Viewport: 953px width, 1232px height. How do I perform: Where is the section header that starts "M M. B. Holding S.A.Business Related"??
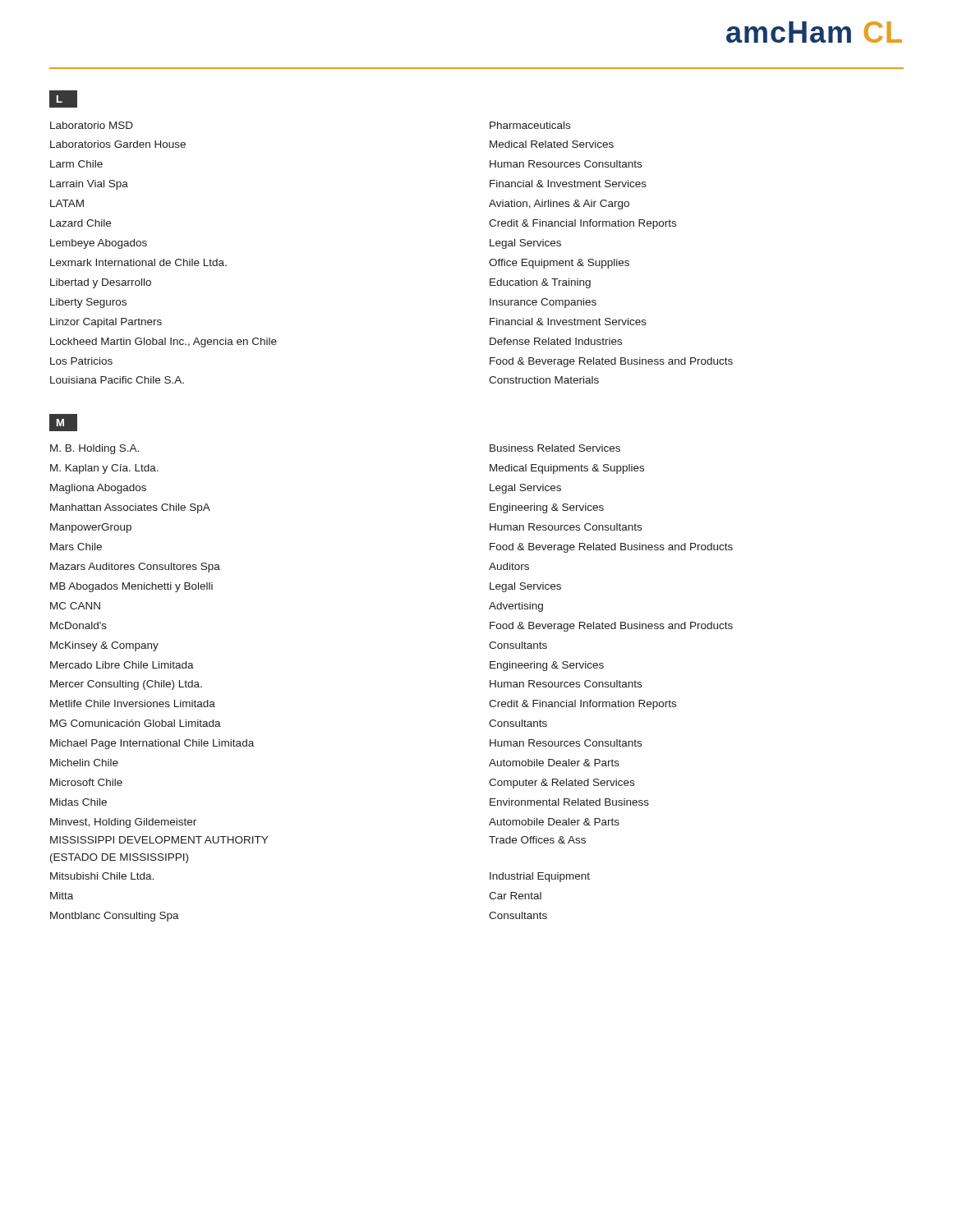coord(63,423)
